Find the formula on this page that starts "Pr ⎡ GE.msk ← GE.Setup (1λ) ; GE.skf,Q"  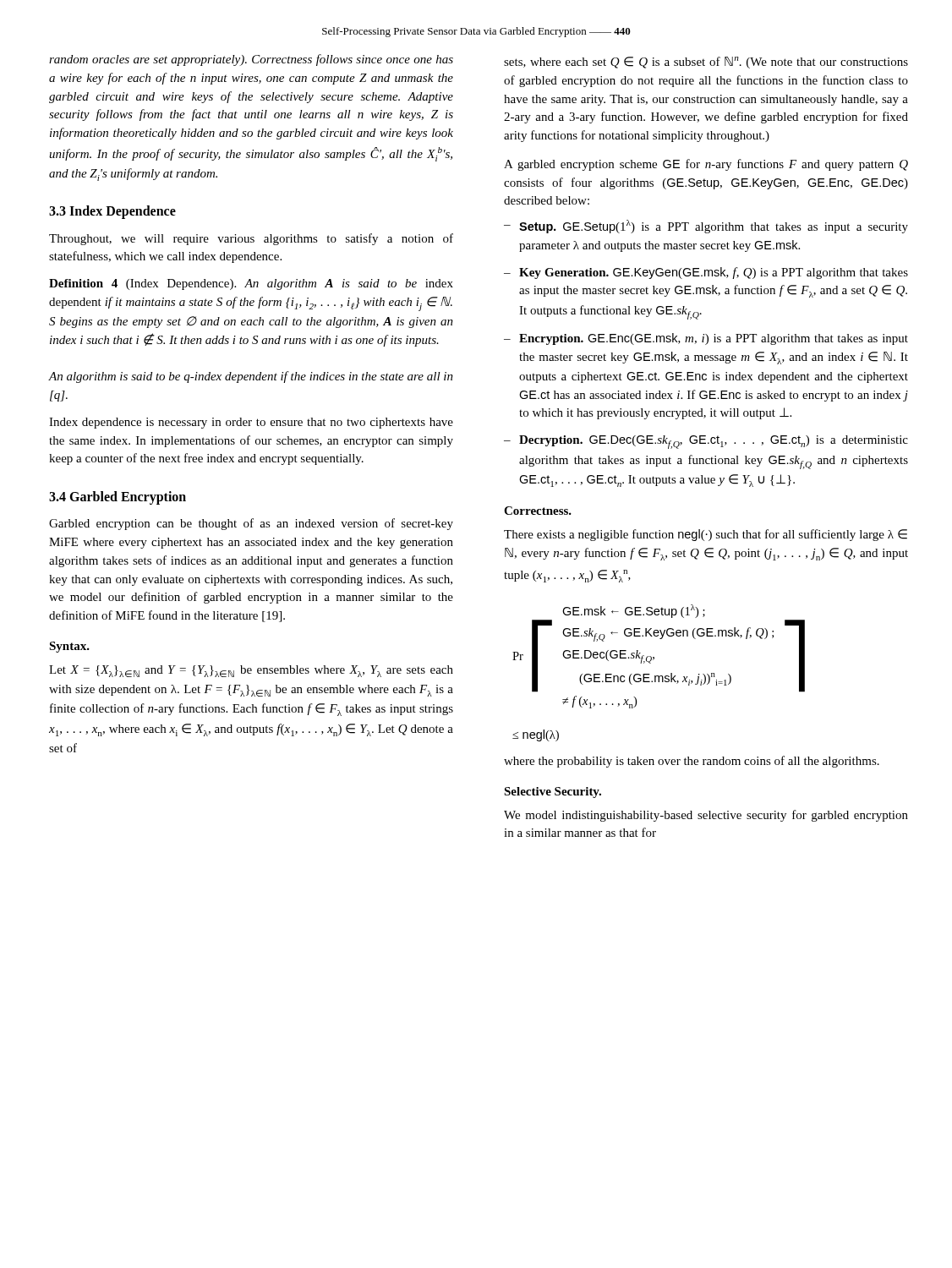(661, 656)
